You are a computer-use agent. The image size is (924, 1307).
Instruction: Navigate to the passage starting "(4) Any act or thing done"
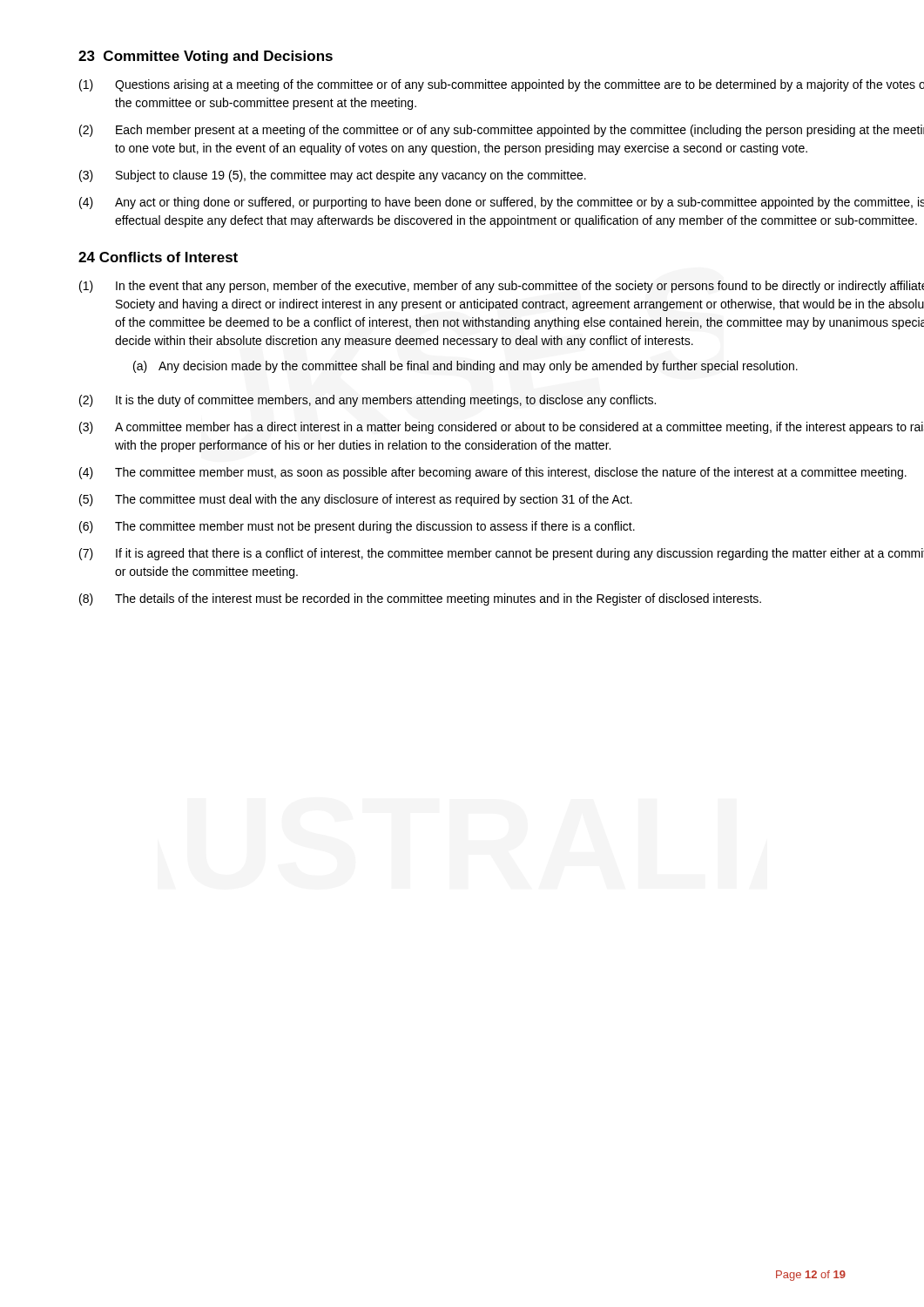[501, 212]
